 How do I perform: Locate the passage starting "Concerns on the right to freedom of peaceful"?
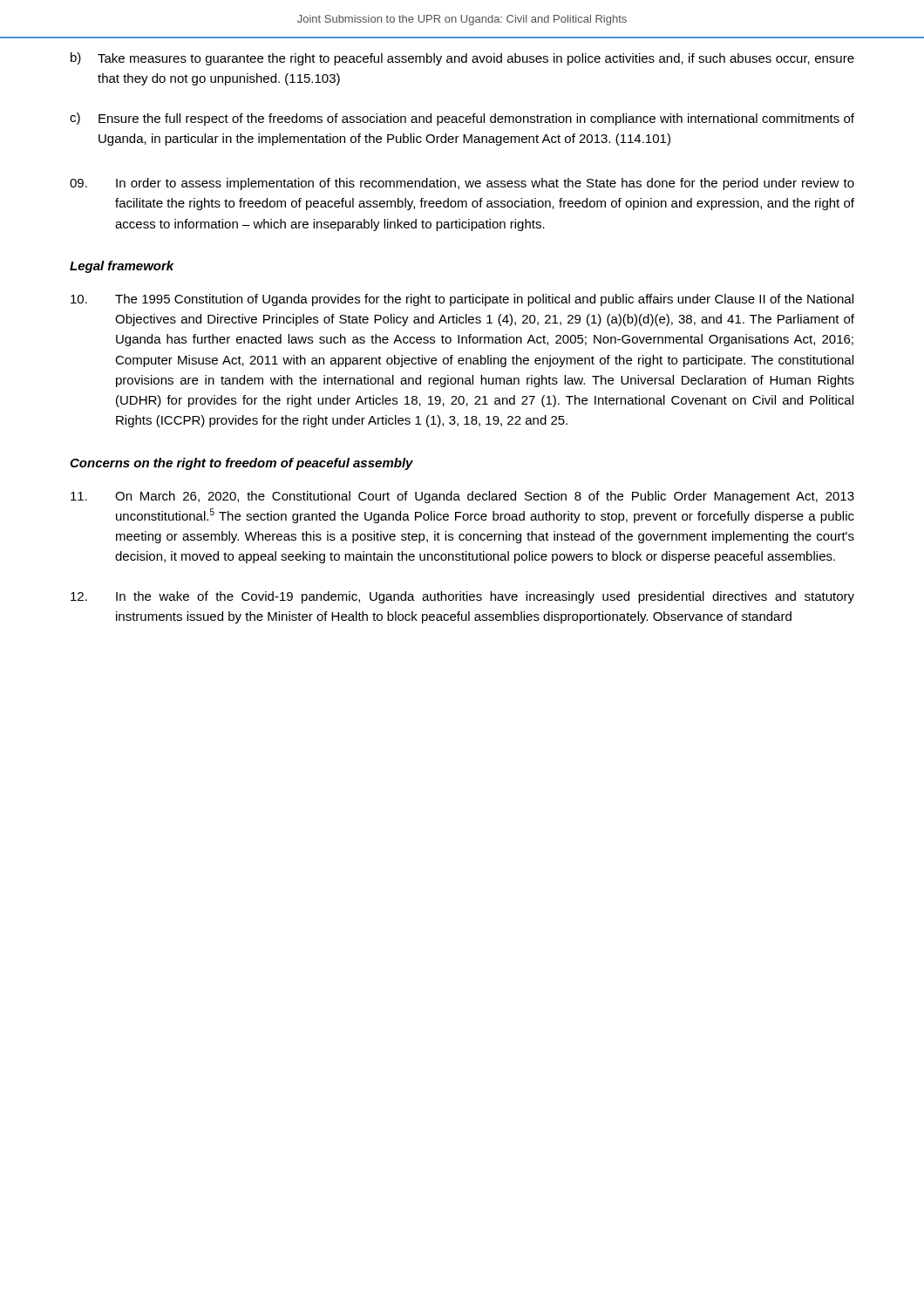pos(241,462)
